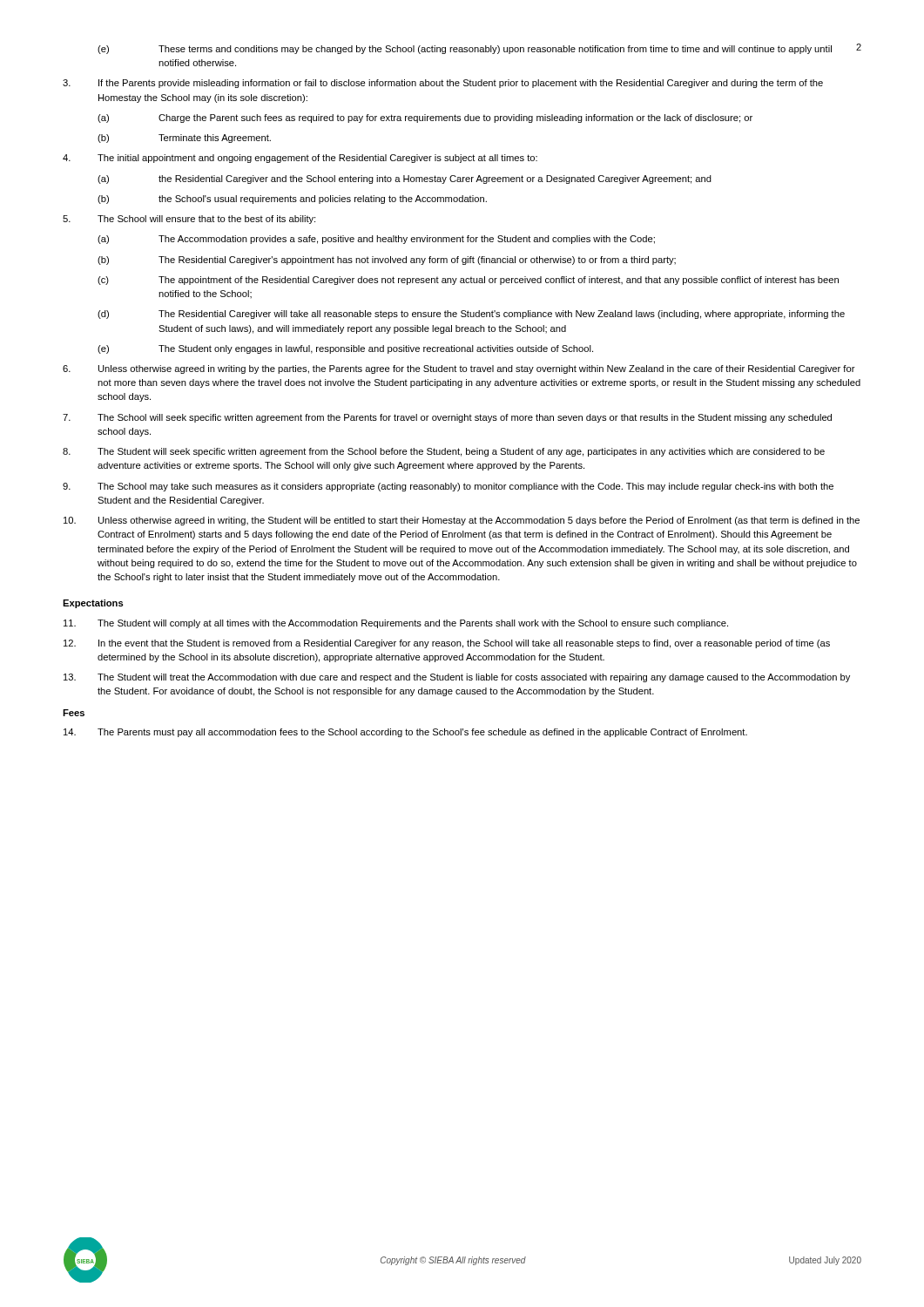The height and width of the screenshot is (1307, 924).
Task: Find the block on this page that starts "5. The School will ensure that to the"
Action: point(189,220)
